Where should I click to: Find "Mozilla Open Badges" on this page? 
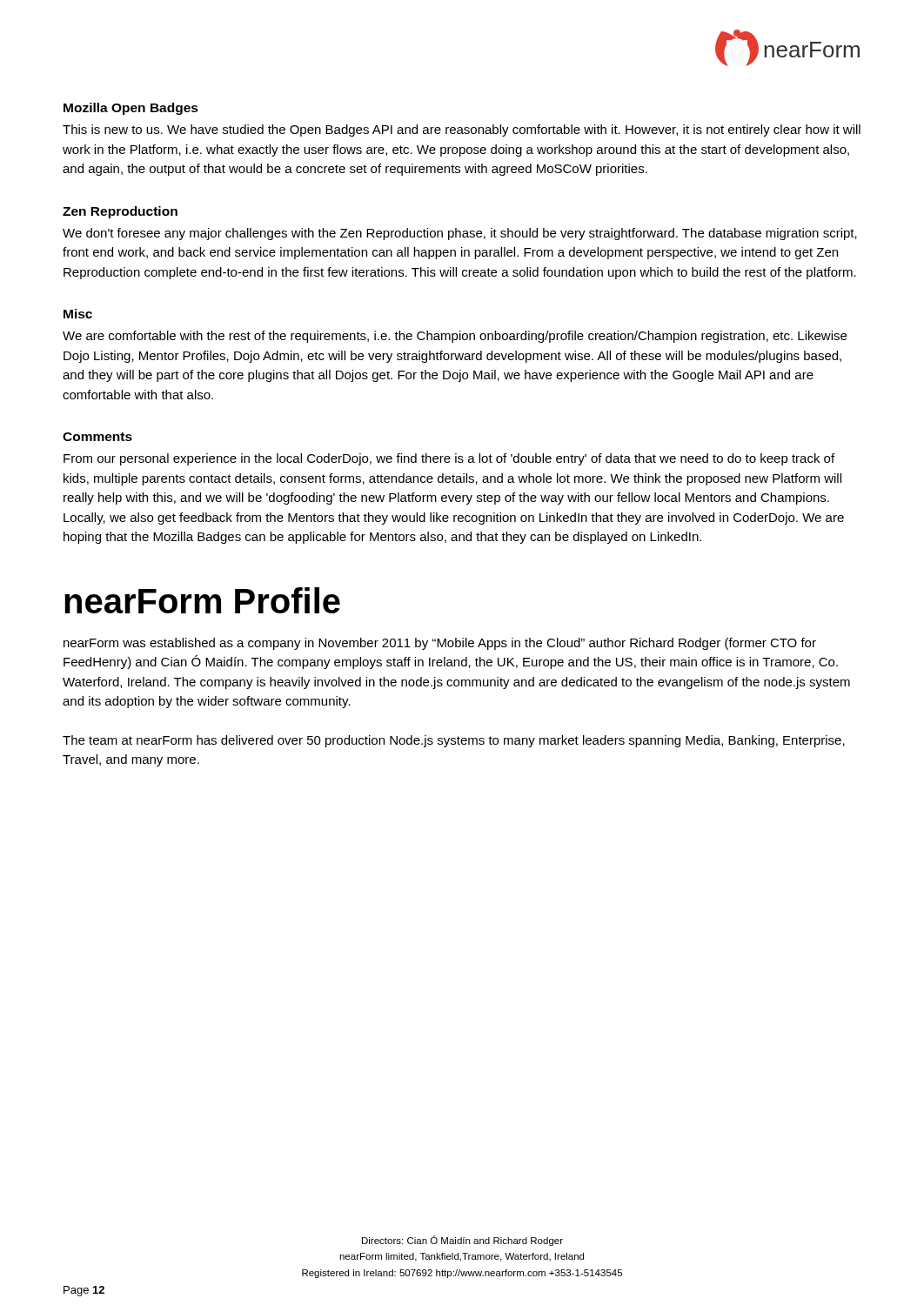pyautogui.click(x=130, y=107)
